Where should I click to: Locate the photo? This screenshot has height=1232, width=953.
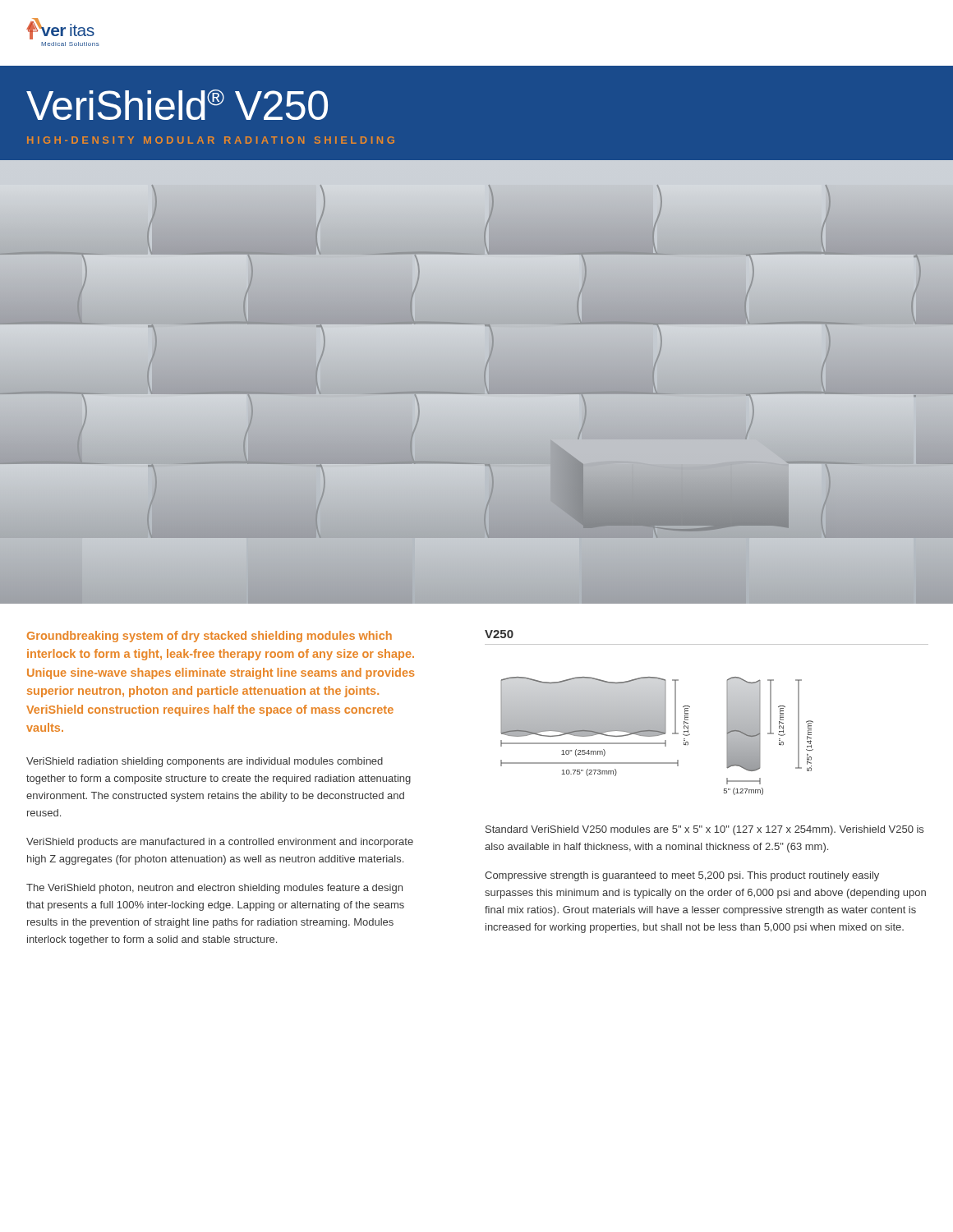coord(476,382)
